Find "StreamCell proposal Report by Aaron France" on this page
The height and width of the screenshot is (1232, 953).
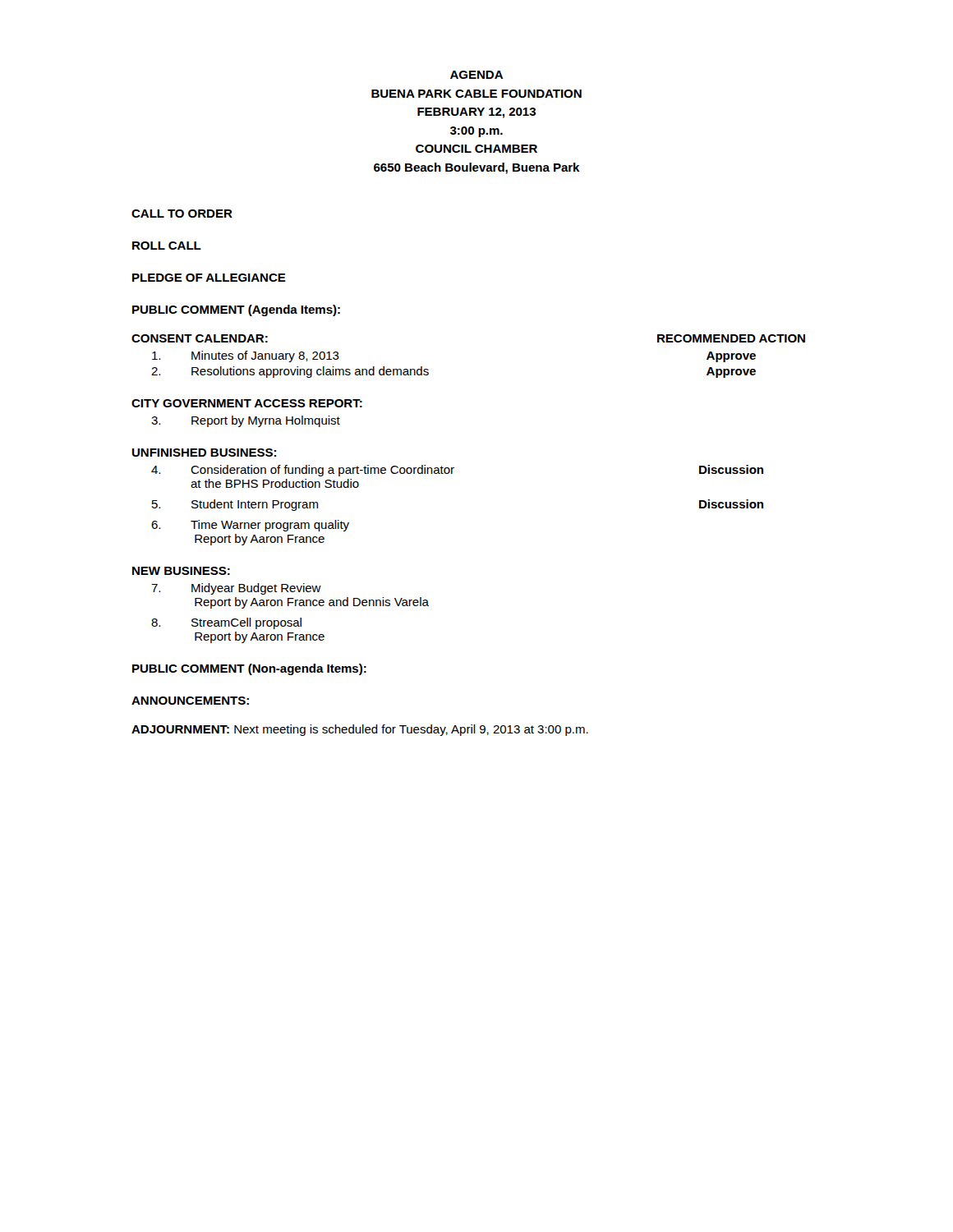point(258,629)
